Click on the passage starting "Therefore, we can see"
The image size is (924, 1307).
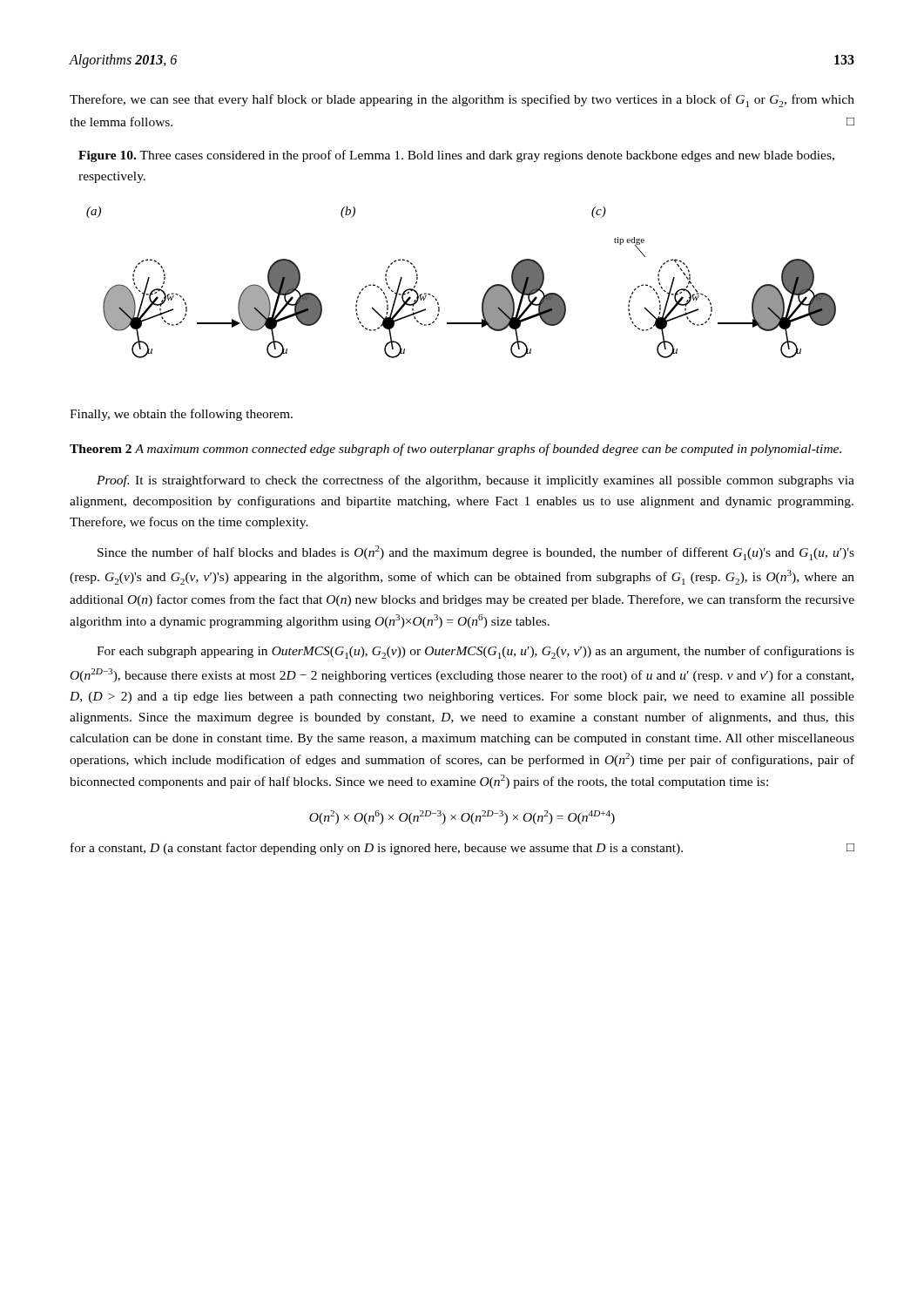point(462,112)
